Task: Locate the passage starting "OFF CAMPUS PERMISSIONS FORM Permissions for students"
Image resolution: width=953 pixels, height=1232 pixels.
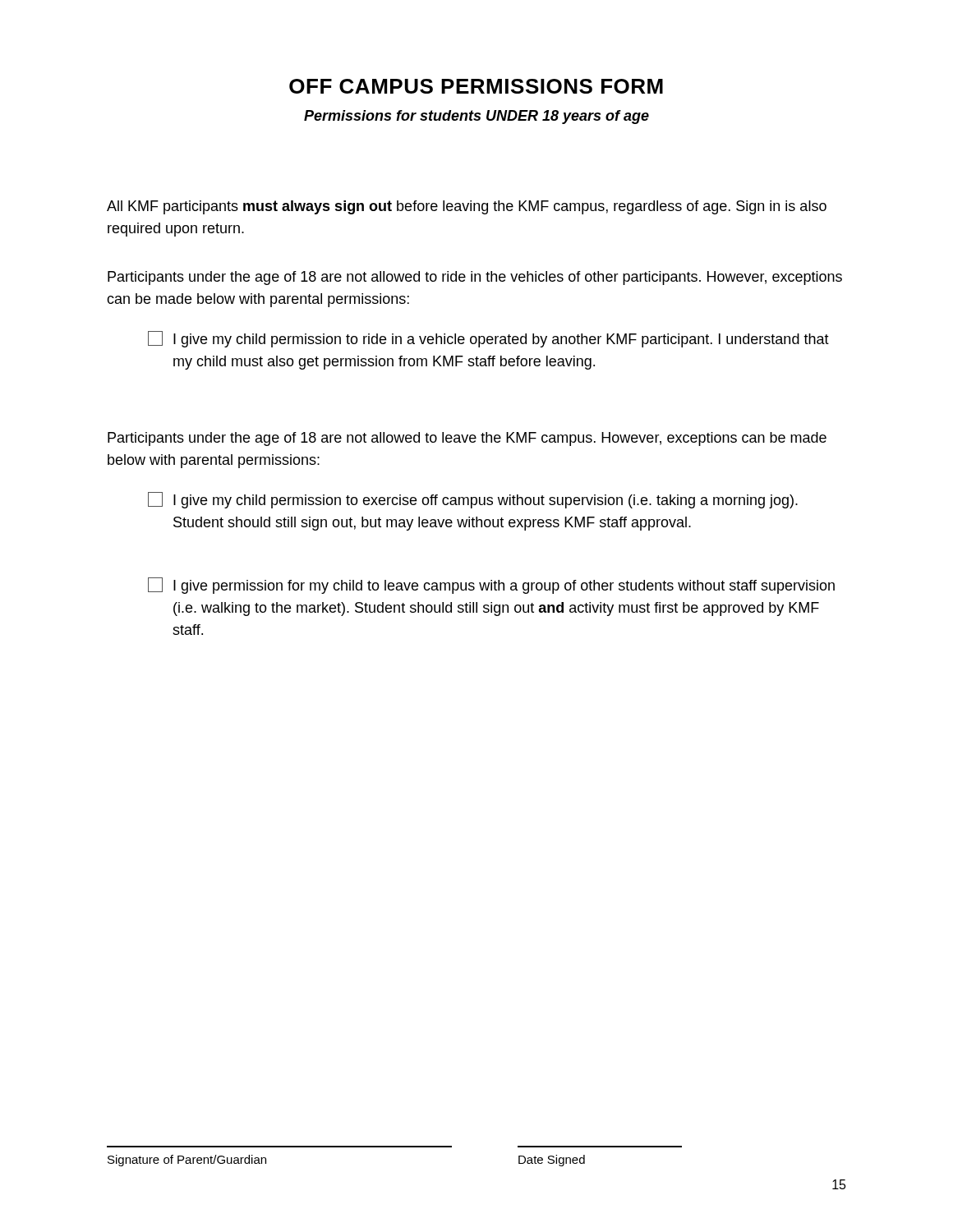Action: (476, 99)
